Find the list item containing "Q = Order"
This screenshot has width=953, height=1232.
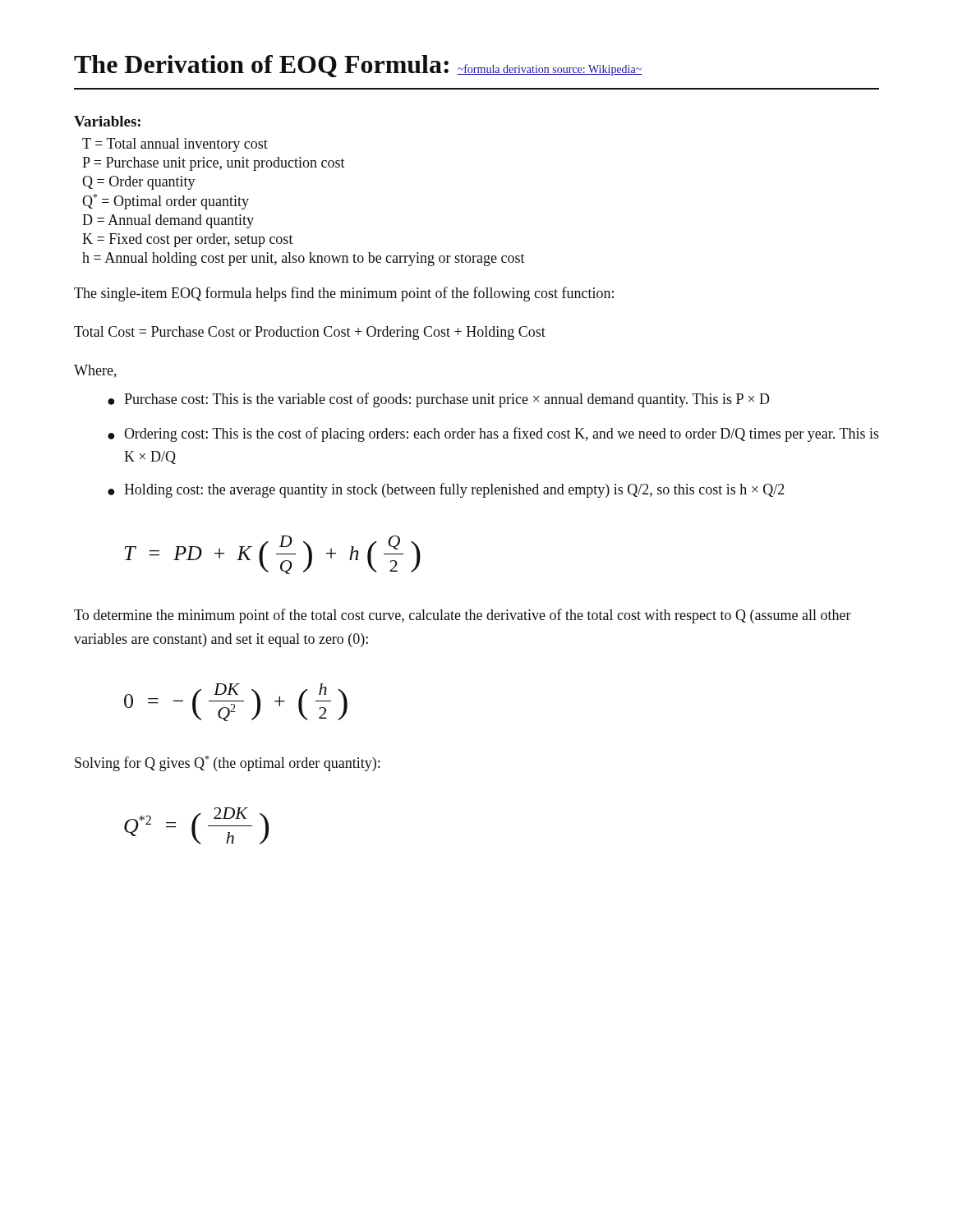coord(139,182)
